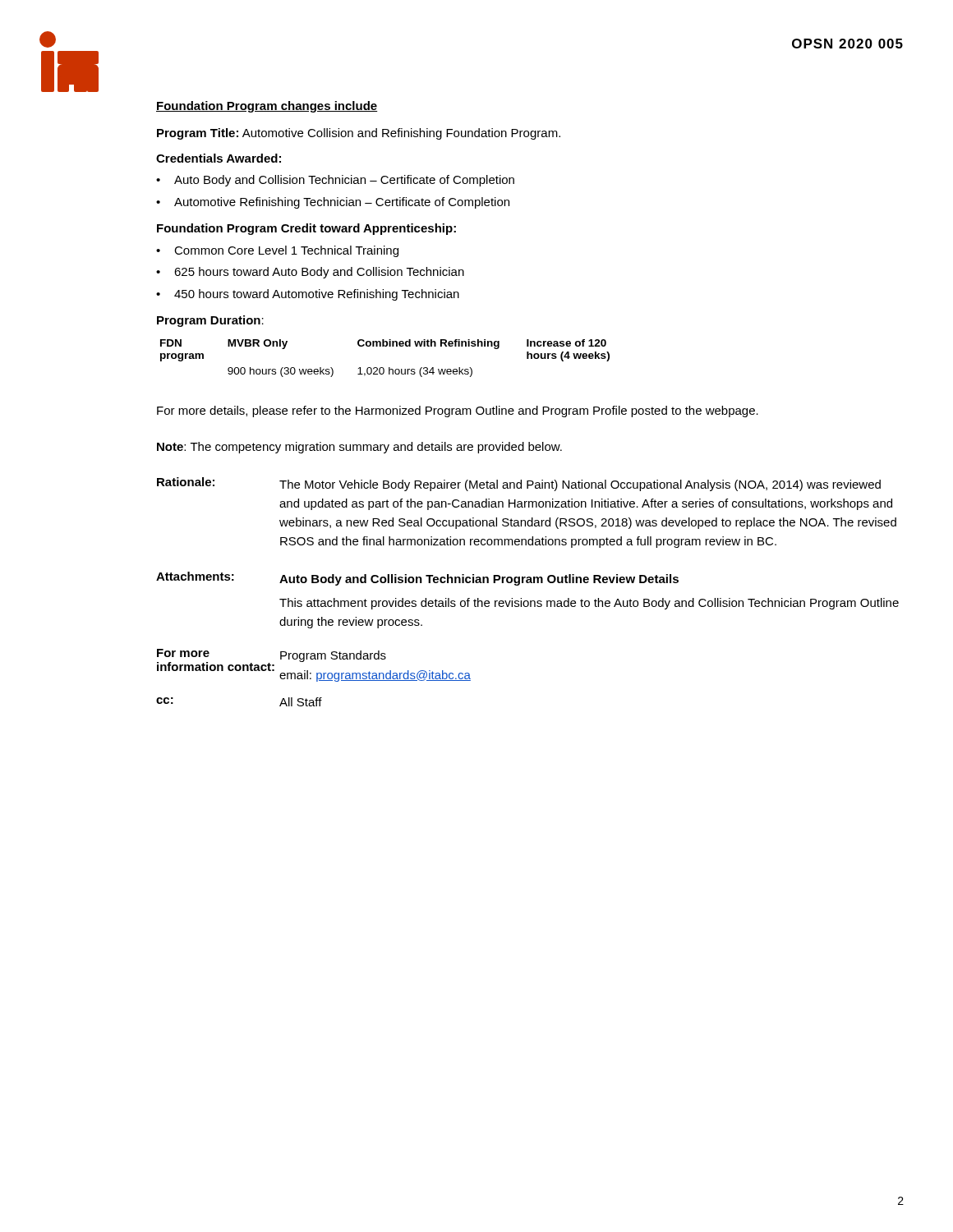Find "All Staff" on this page
Viewport: 953px width, 1232px height.
pyautogui.click(x=300, y=702)
